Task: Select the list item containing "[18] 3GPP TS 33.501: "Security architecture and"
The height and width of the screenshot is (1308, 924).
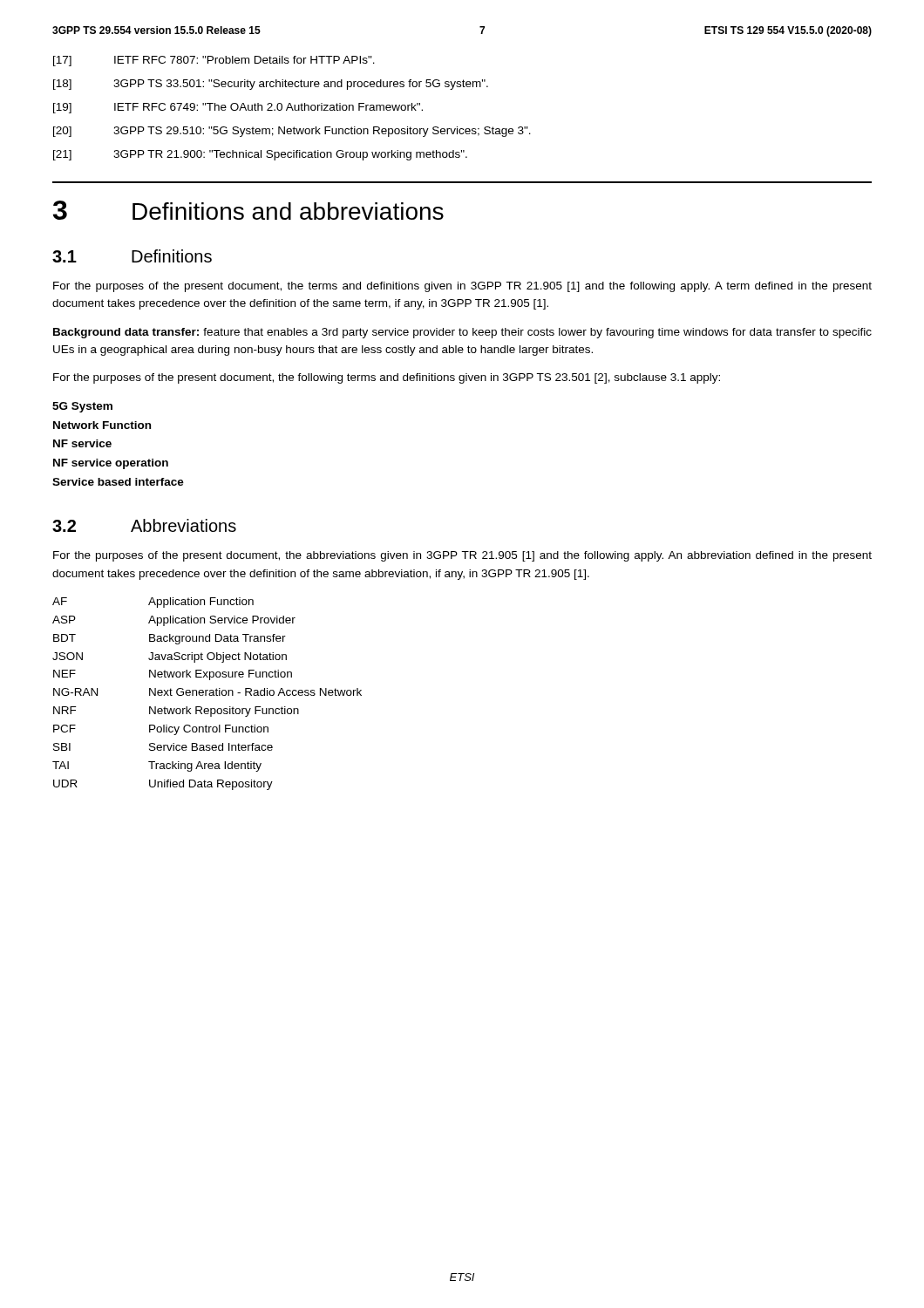Action: point(462,84)
